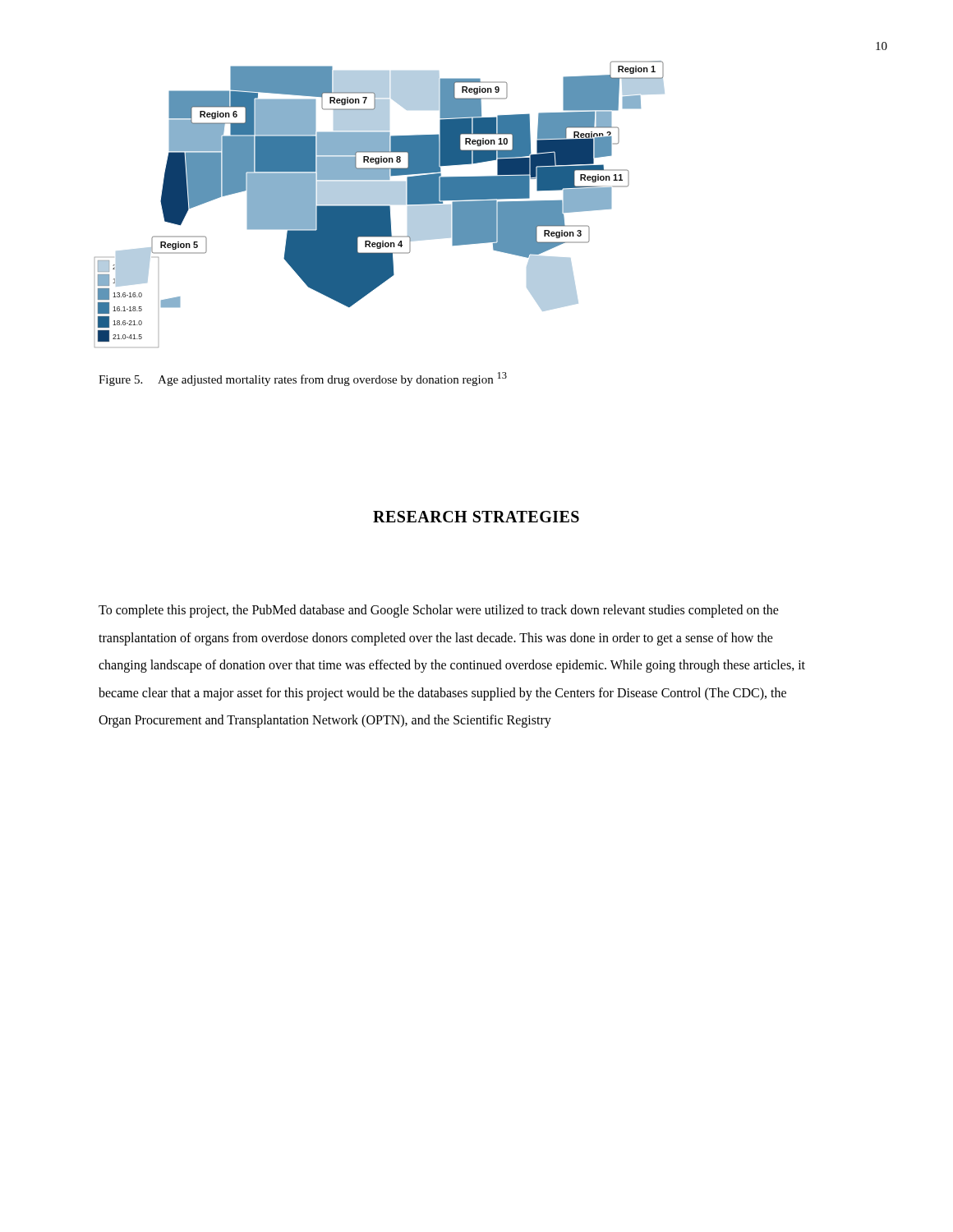Image resolution: width=953 pixels, height=1232 pixels.
Task: Locate the map
Action: click(x=411, y=201)
